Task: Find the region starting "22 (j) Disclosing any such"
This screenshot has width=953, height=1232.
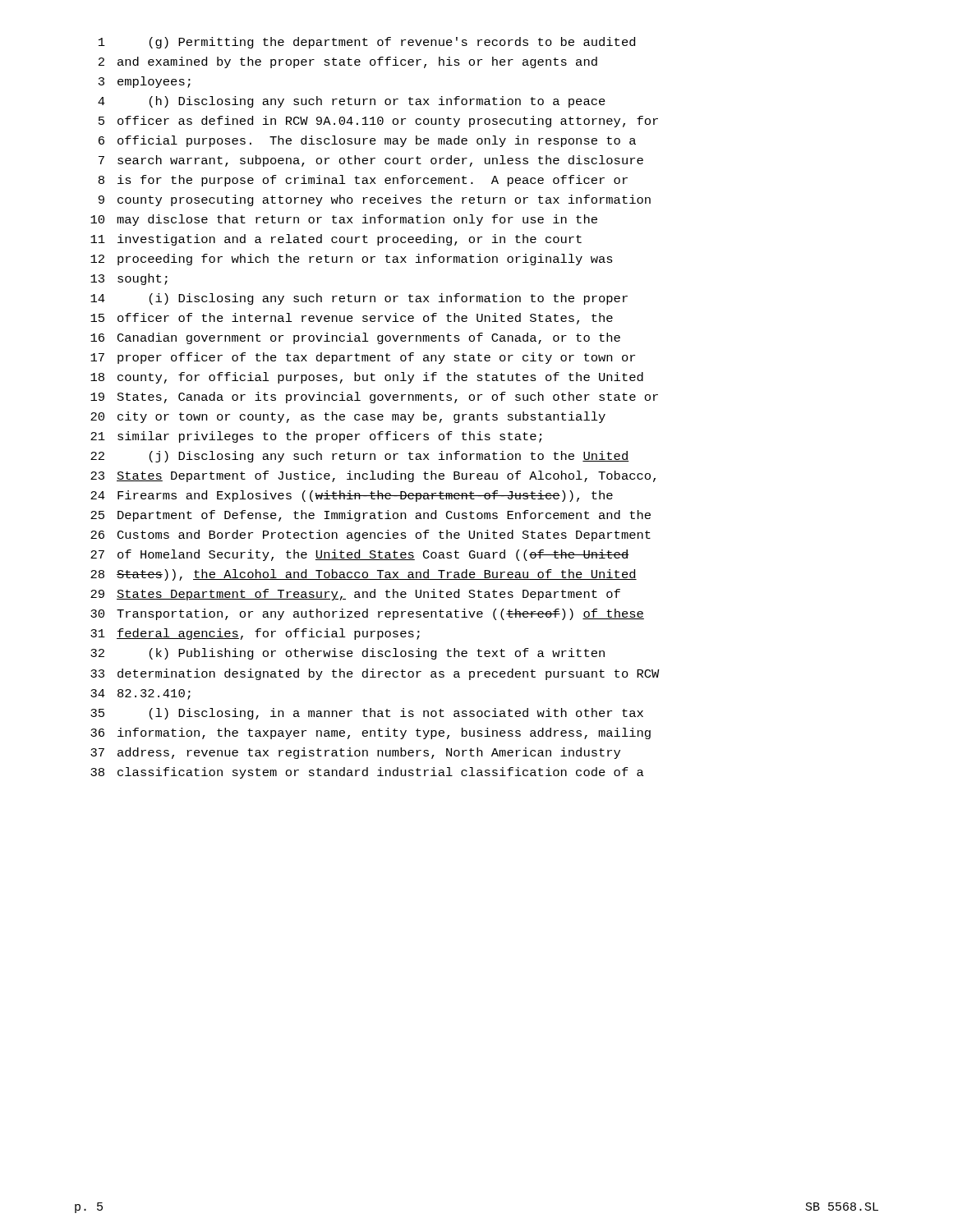Action: (476, 546)
